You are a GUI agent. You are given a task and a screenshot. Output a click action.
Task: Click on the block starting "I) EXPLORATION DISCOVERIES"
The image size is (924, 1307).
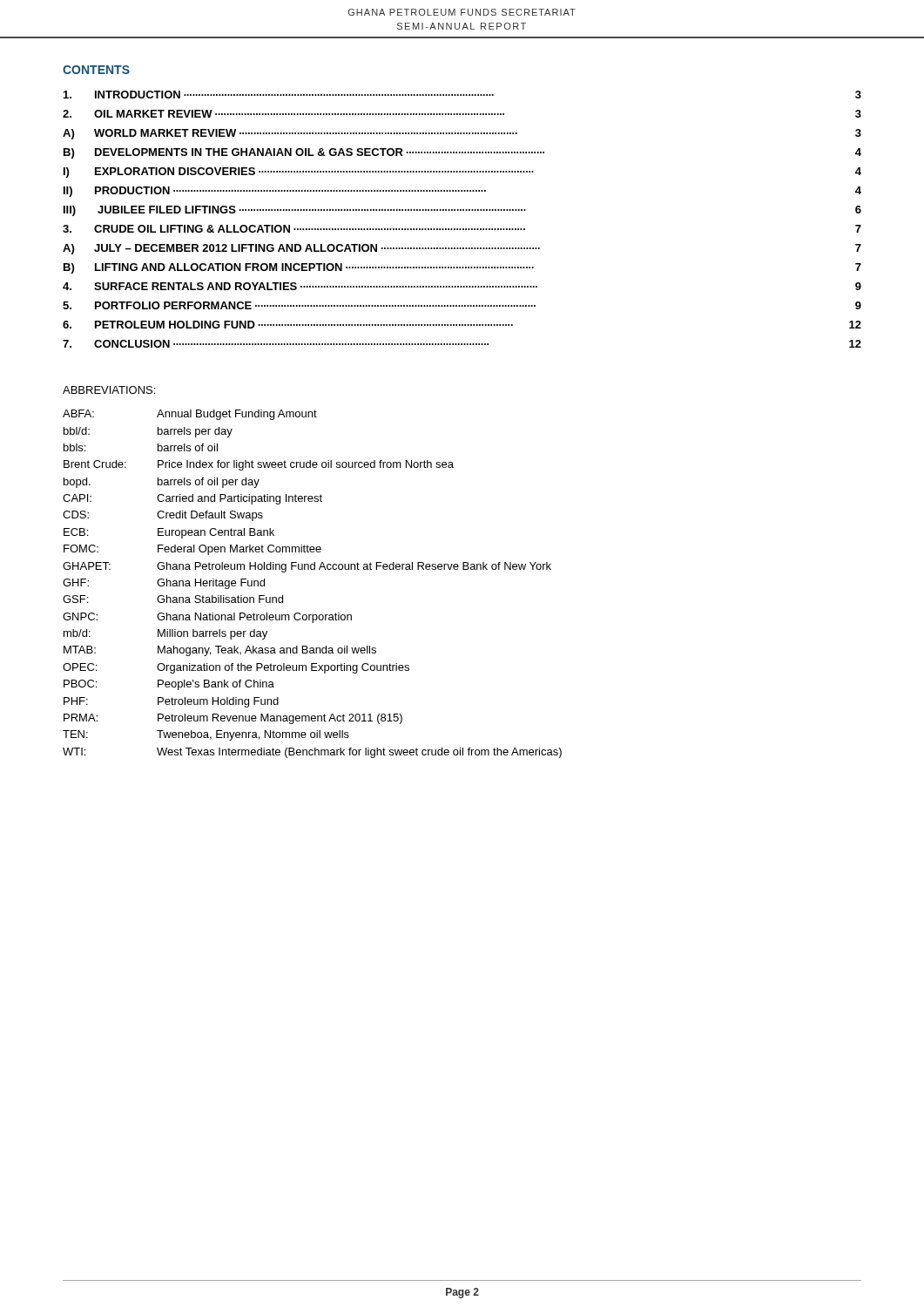[462, 170]
